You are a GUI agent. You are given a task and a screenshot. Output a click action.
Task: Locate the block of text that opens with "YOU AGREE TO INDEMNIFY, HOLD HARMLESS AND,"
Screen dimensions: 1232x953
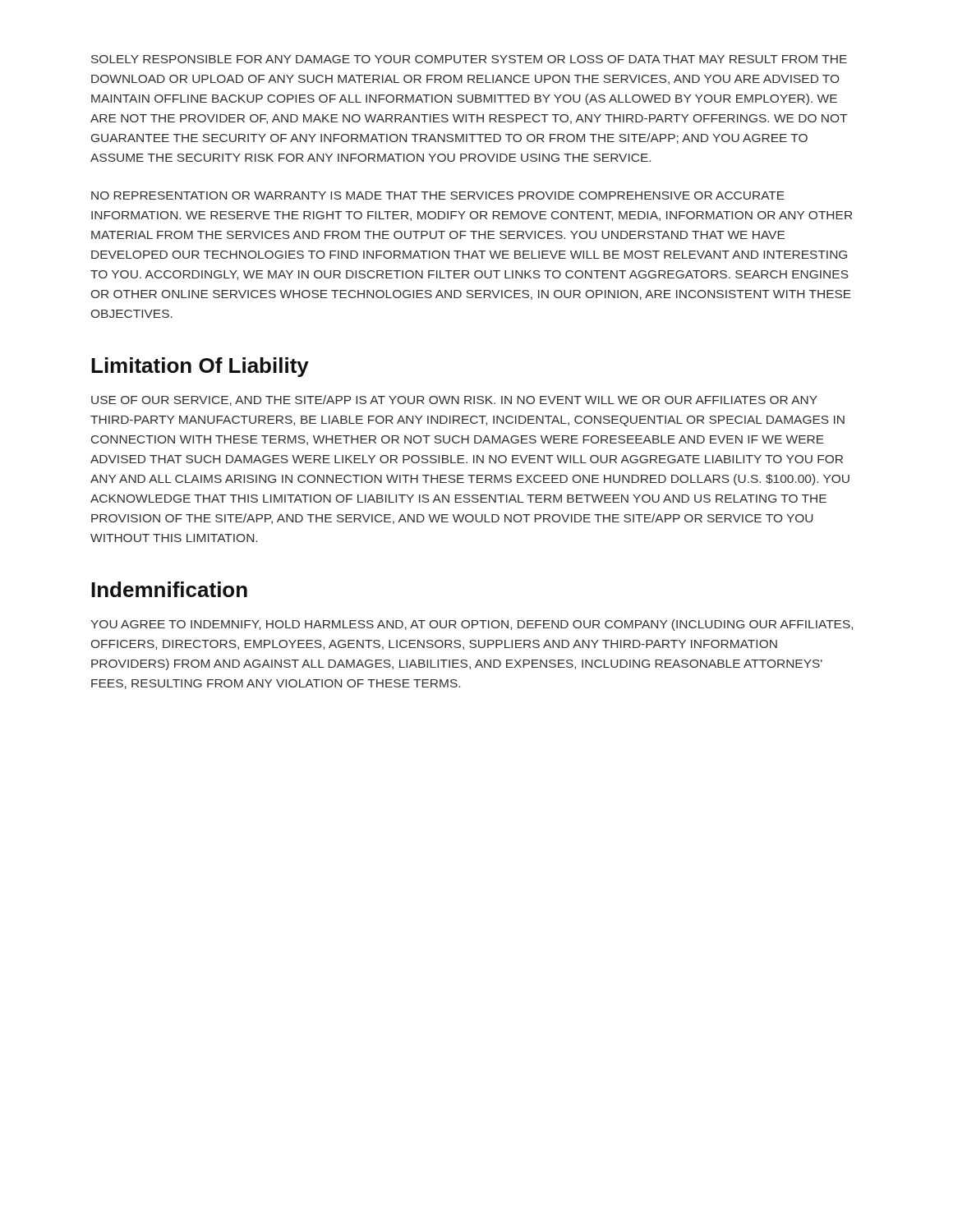point(472,654)
